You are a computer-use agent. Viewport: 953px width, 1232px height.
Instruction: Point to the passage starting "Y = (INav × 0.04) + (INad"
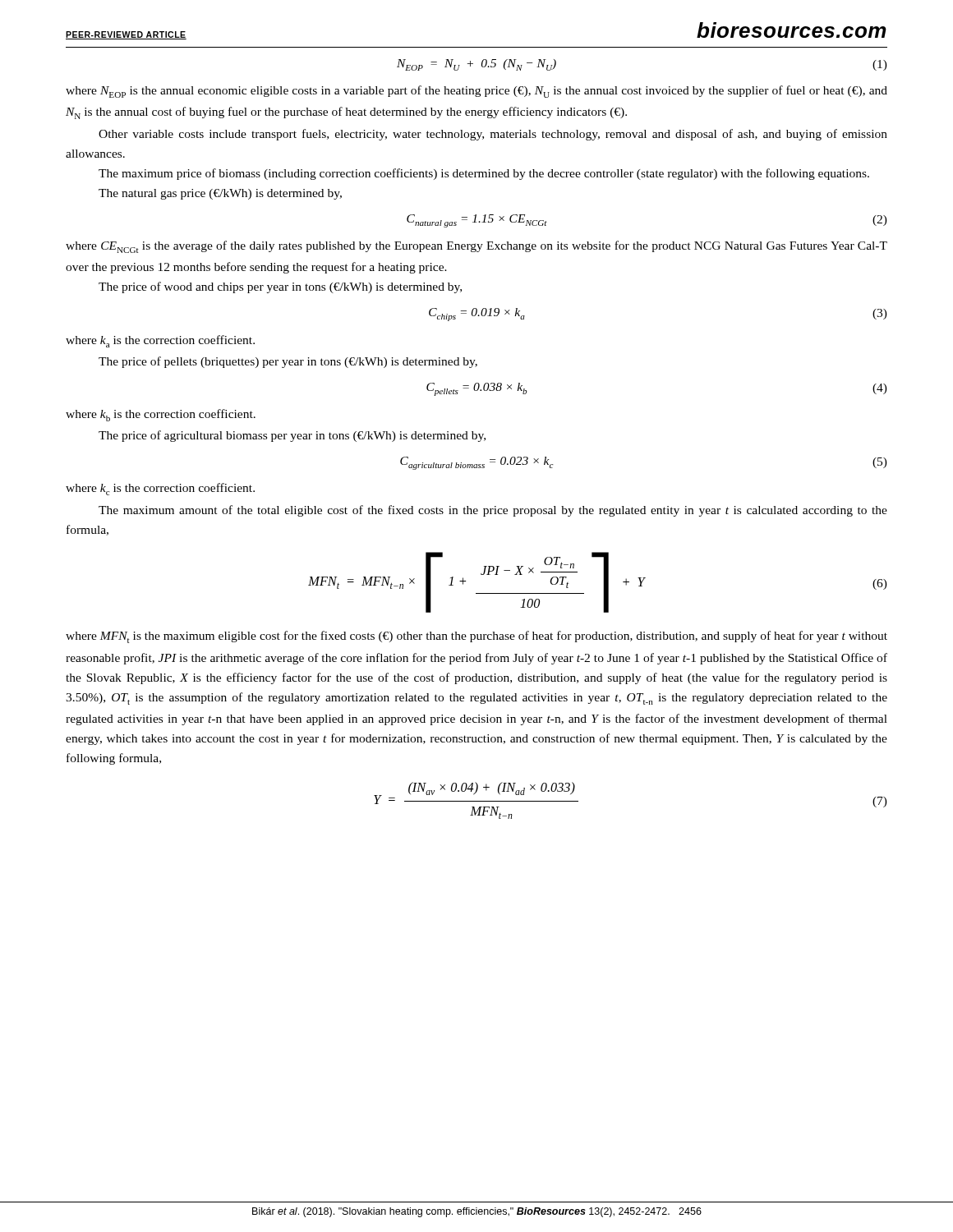coord(476,801)
